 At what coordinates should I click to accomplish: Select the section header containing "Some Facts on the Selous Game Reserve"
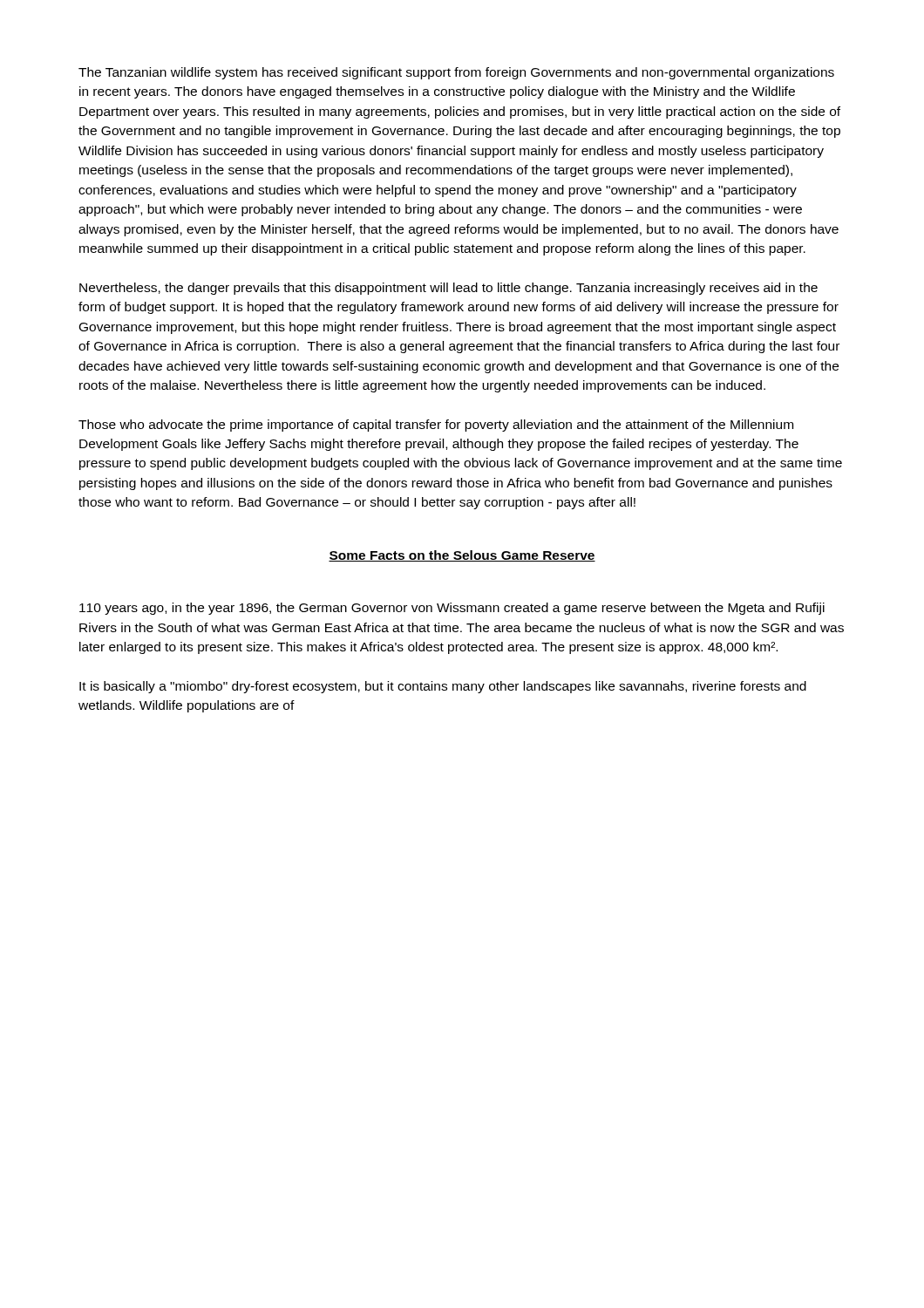[x=462, y=555]
